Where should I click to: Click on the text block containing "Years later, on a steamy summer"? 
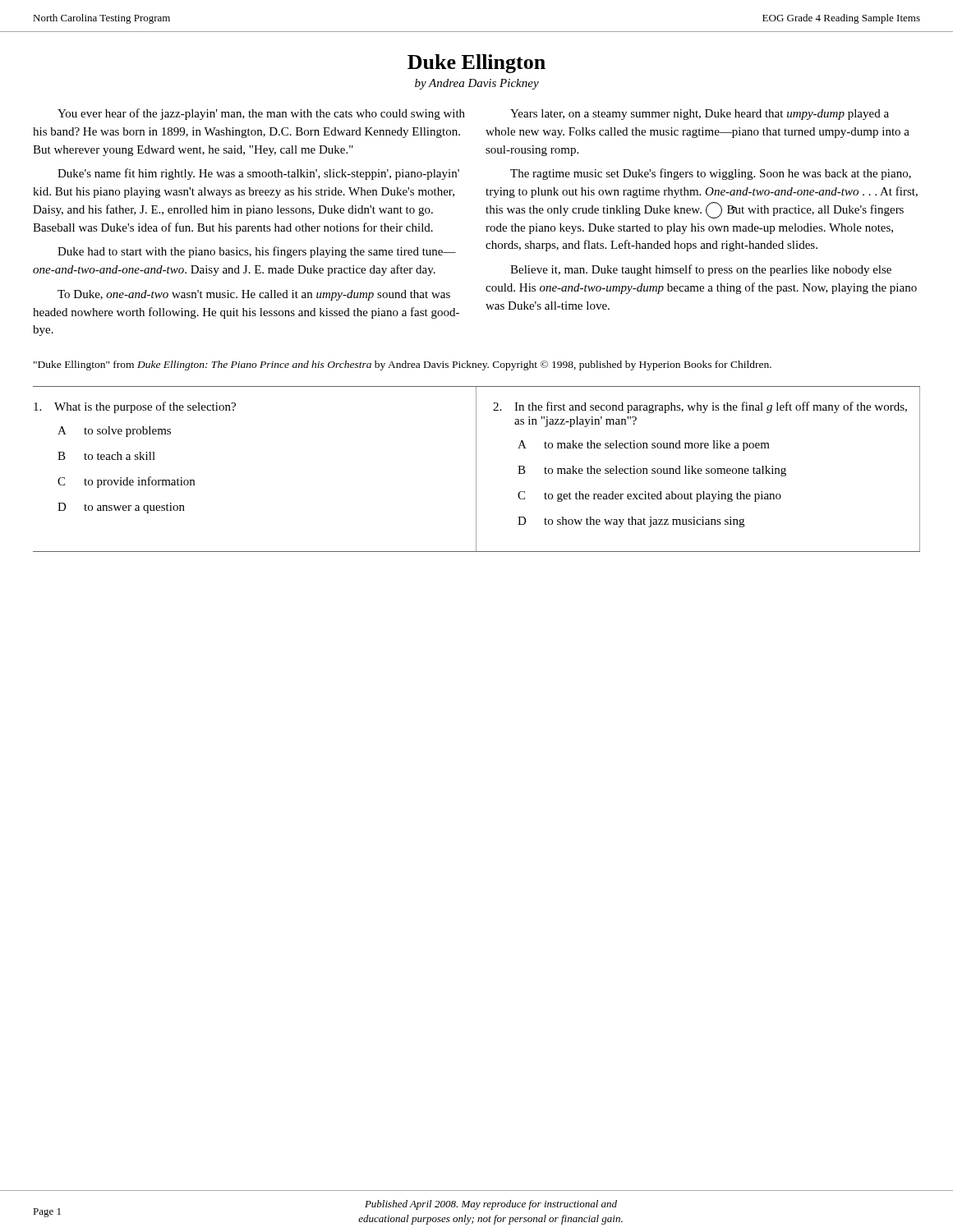coord(703,210)
